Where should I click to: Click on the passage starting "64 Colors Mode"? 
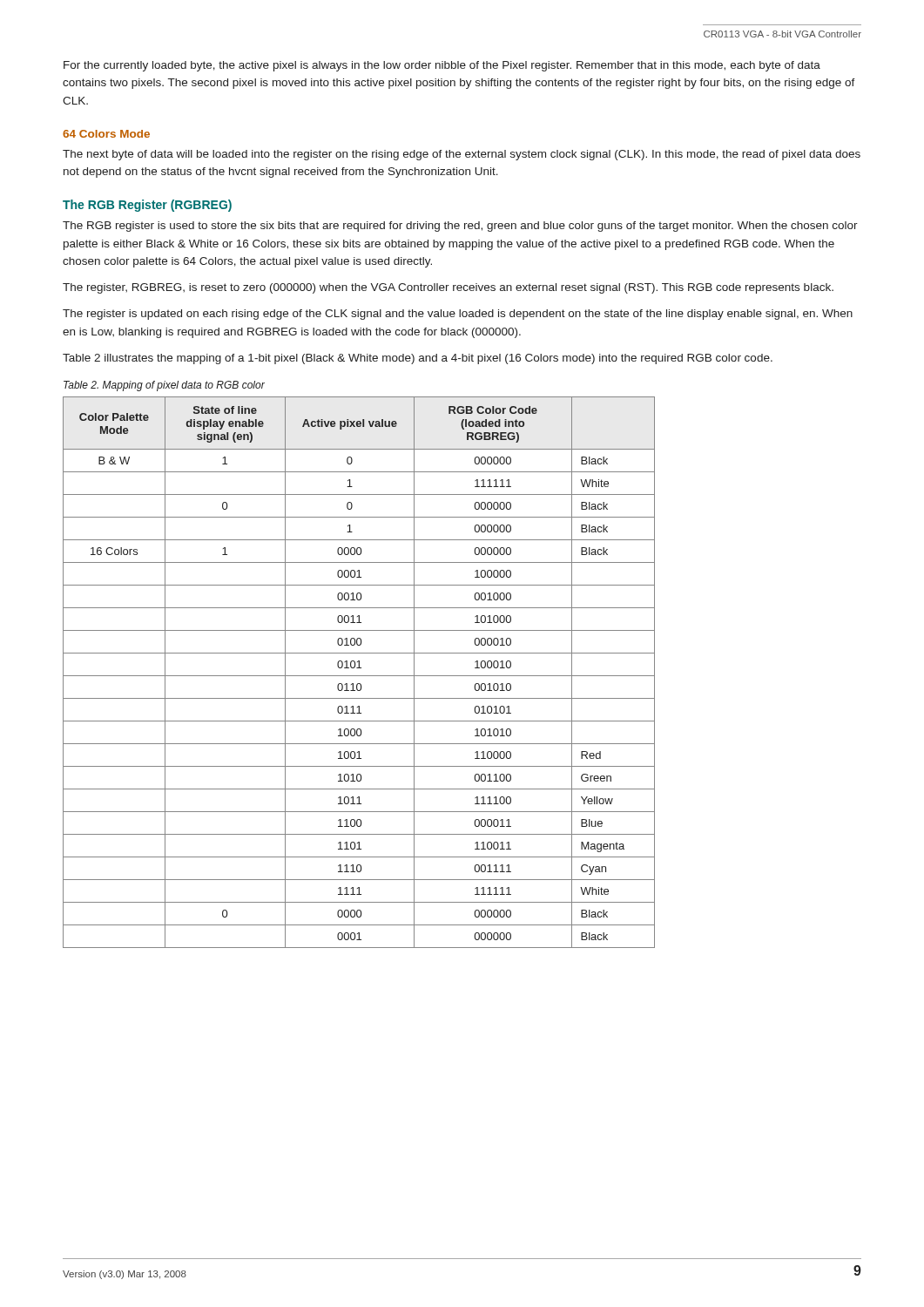click(106, 134)
